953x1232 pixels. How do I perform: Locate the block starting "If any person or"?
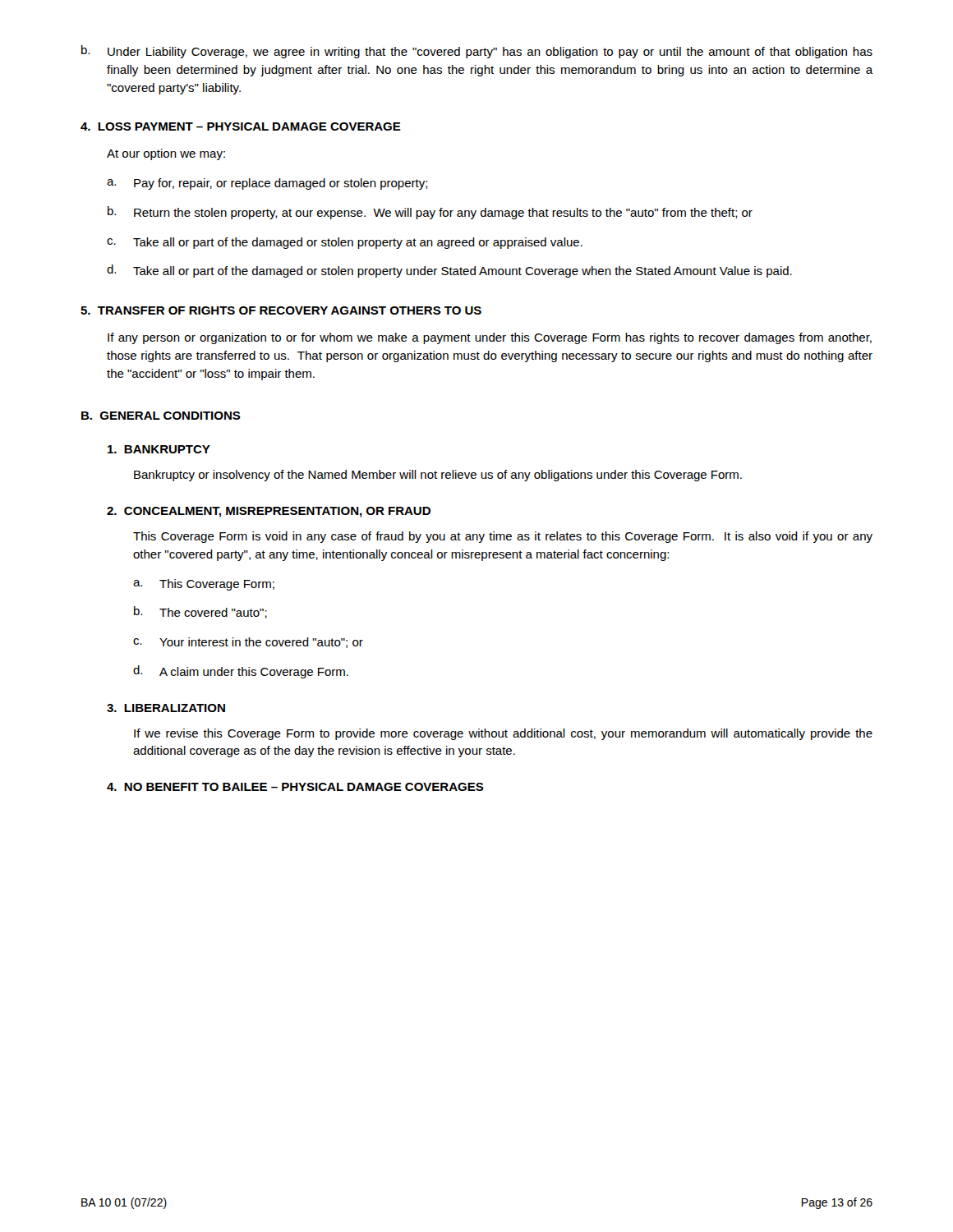click(490, 355)
